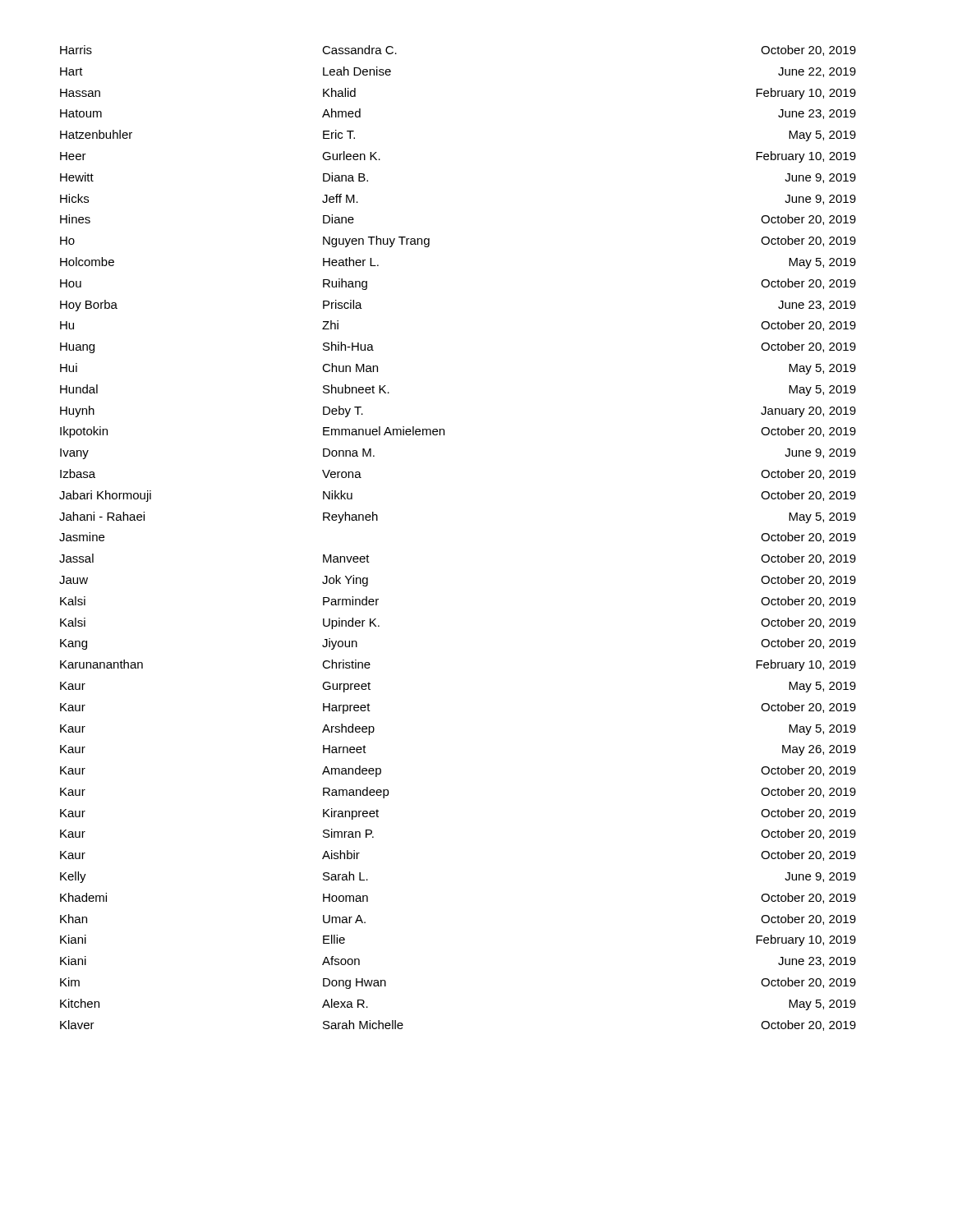Where does it say "KarunananthanChristineFebruary 10, 2019"?

(x=97, y=665)
